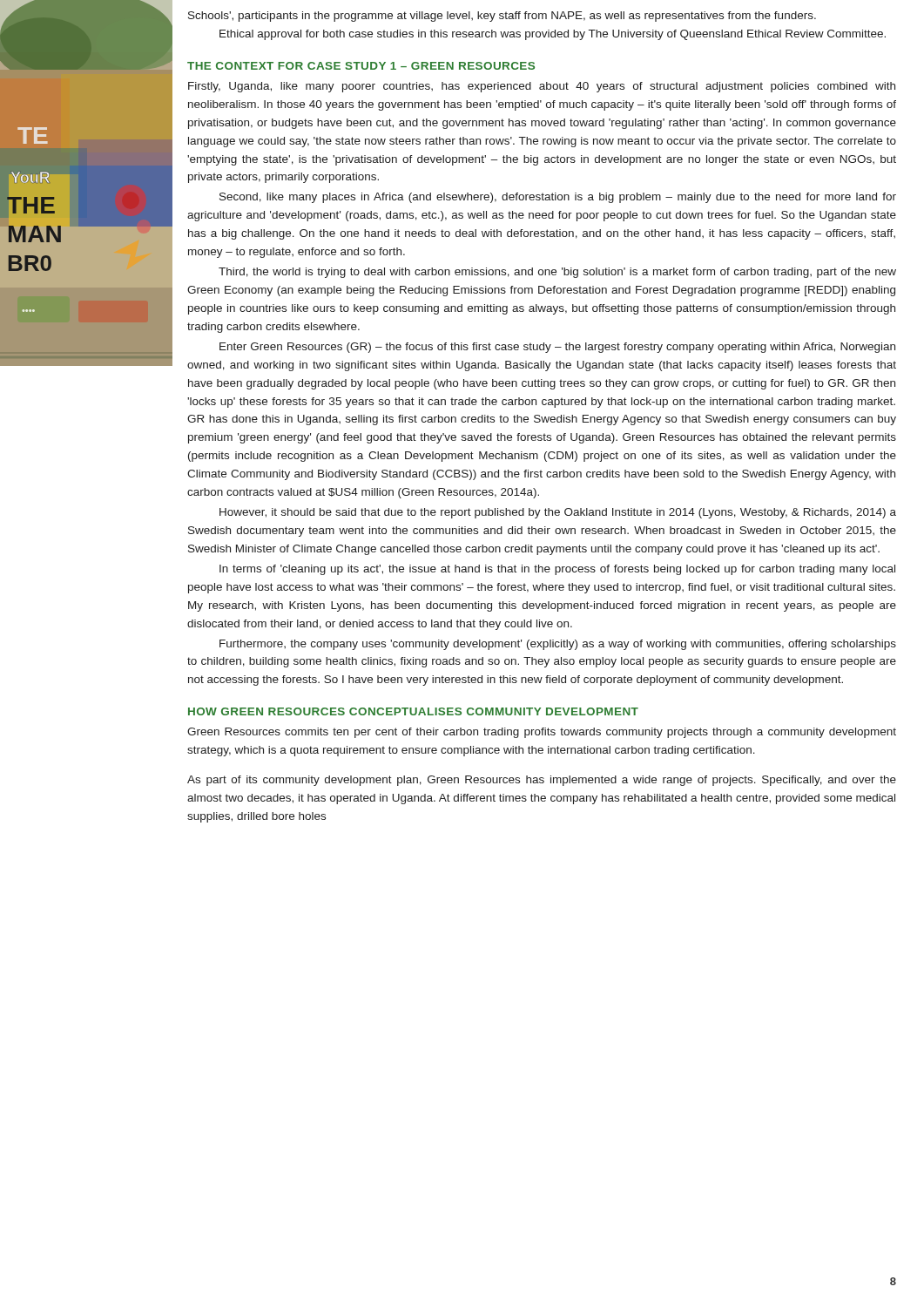
Task: Click on the photo
Action: point(86,183)
